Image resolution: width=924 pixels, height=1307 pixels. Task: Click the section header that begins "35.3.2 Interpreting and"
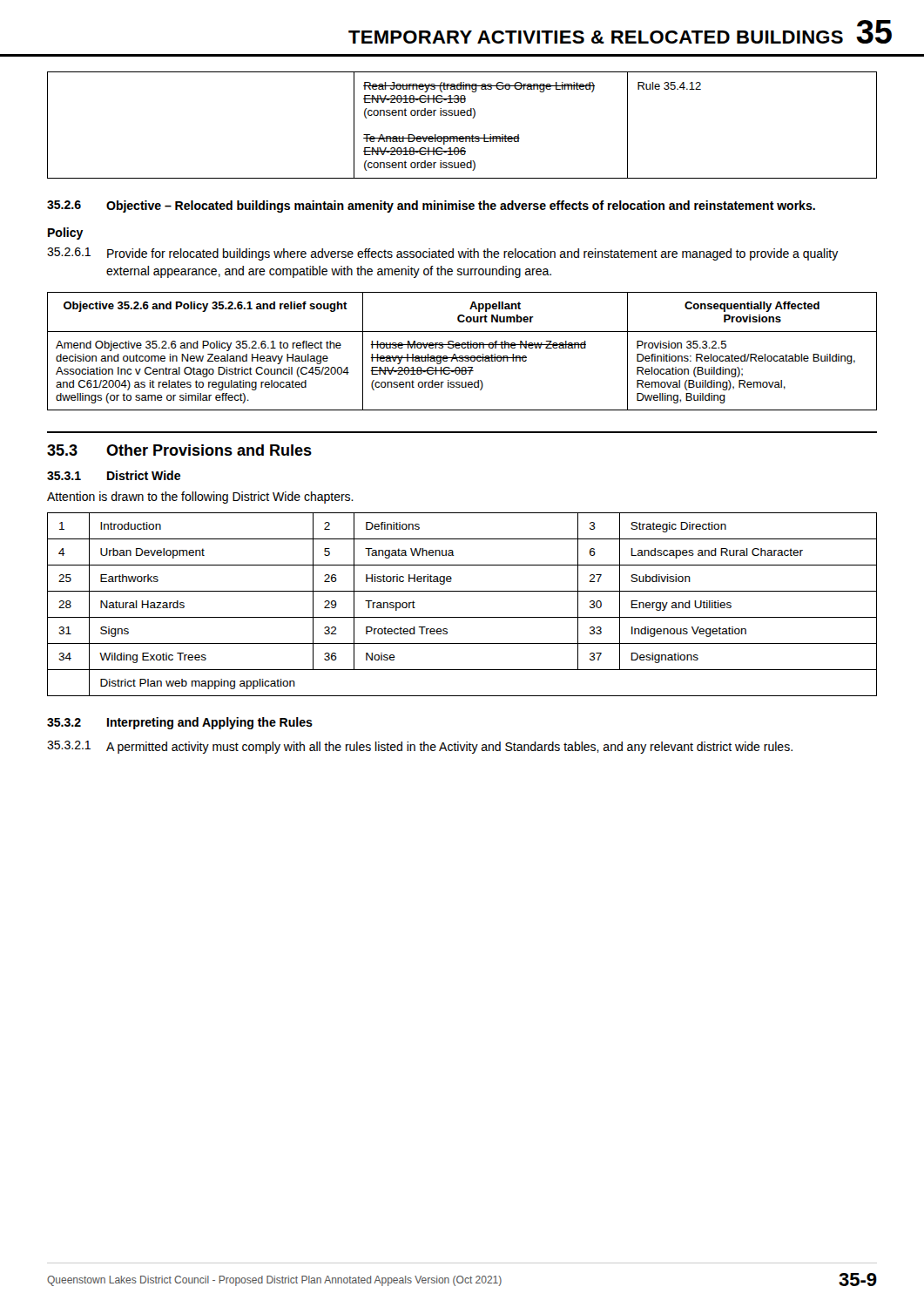coord(180,723)
